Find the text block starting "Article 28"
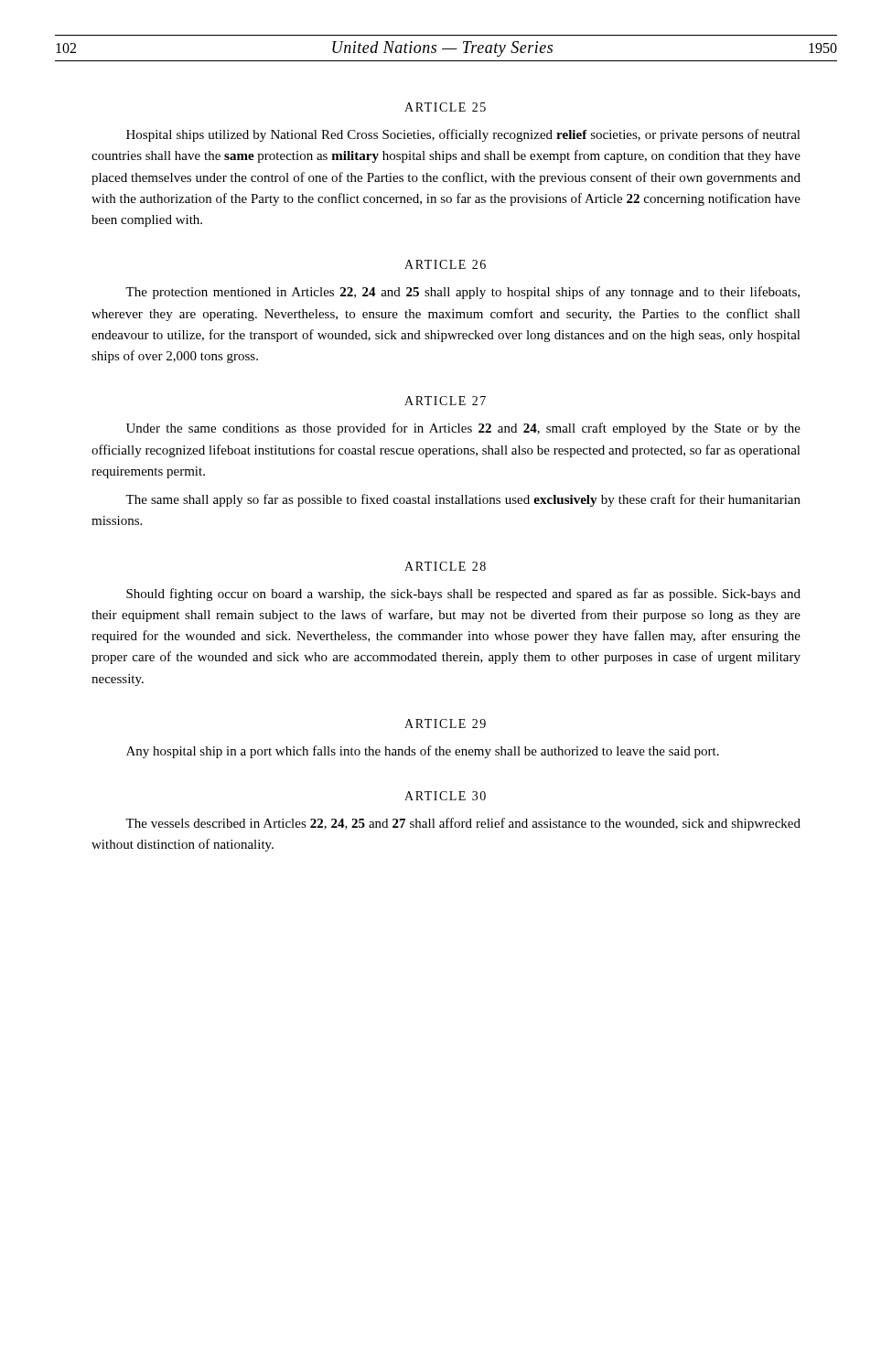 click(446, 566)
